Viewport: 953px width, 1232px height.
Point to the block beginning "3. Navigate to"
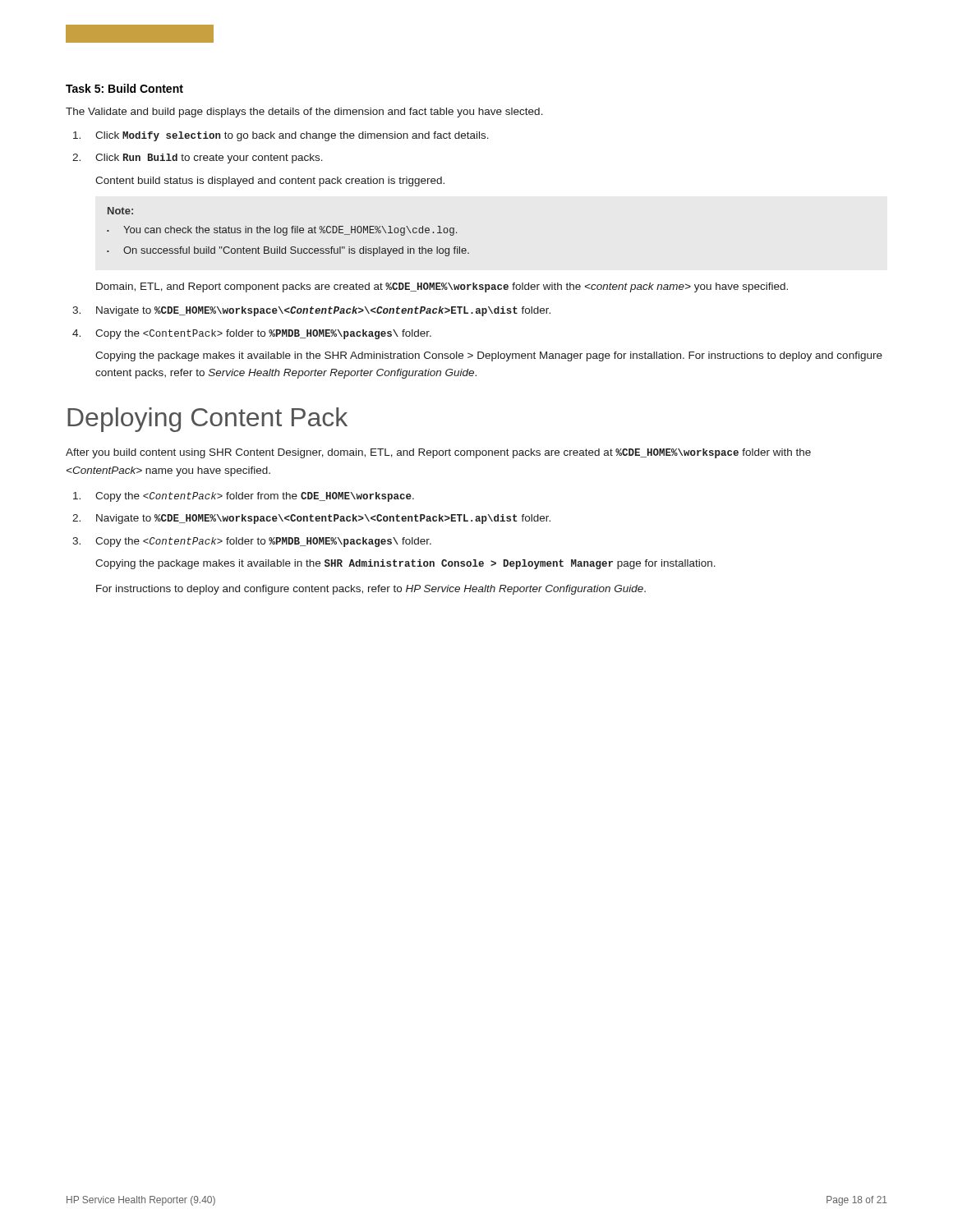[x=476, y=311]
